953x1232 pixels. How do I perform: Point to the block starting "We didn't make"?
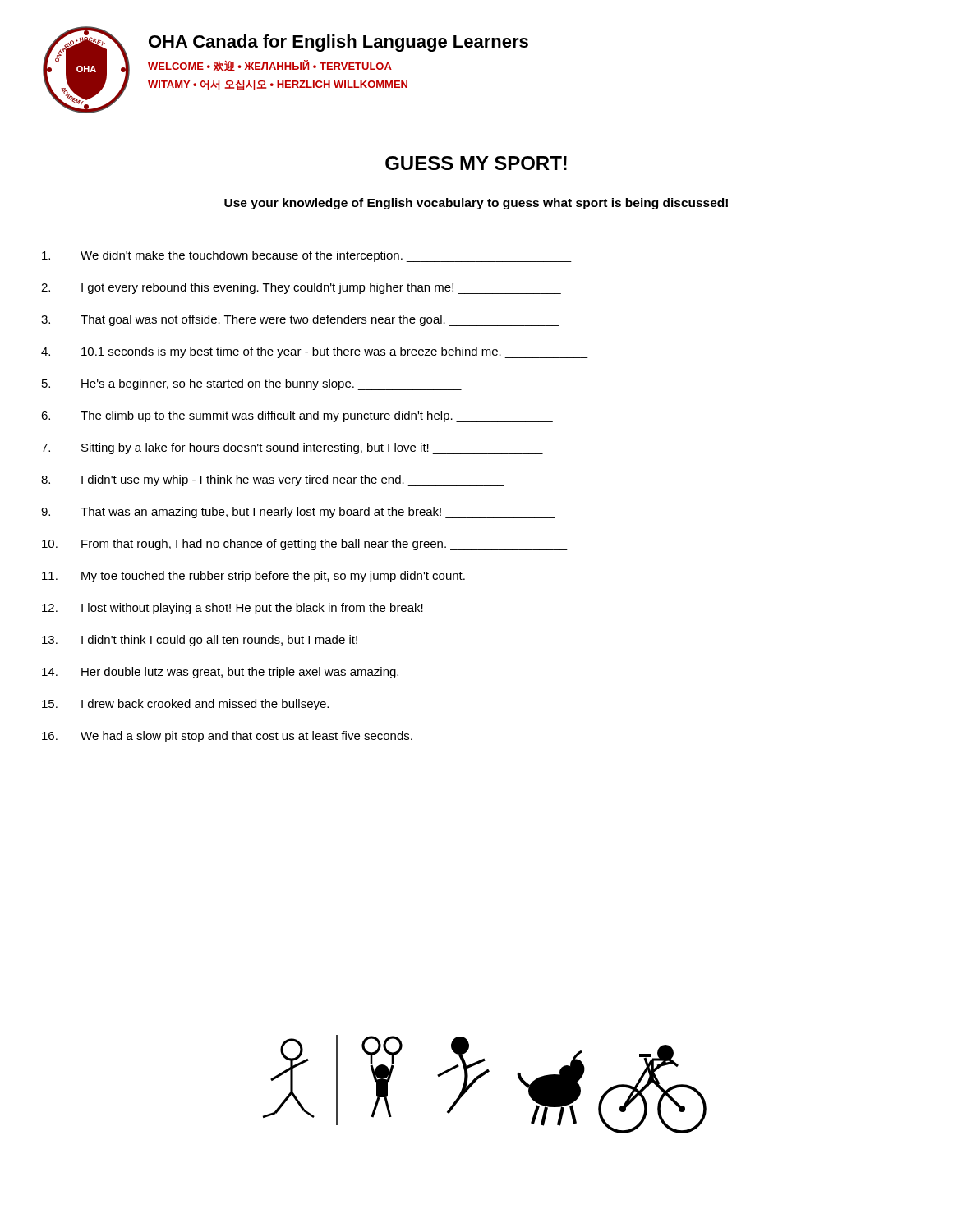click(x=476, y=255)
